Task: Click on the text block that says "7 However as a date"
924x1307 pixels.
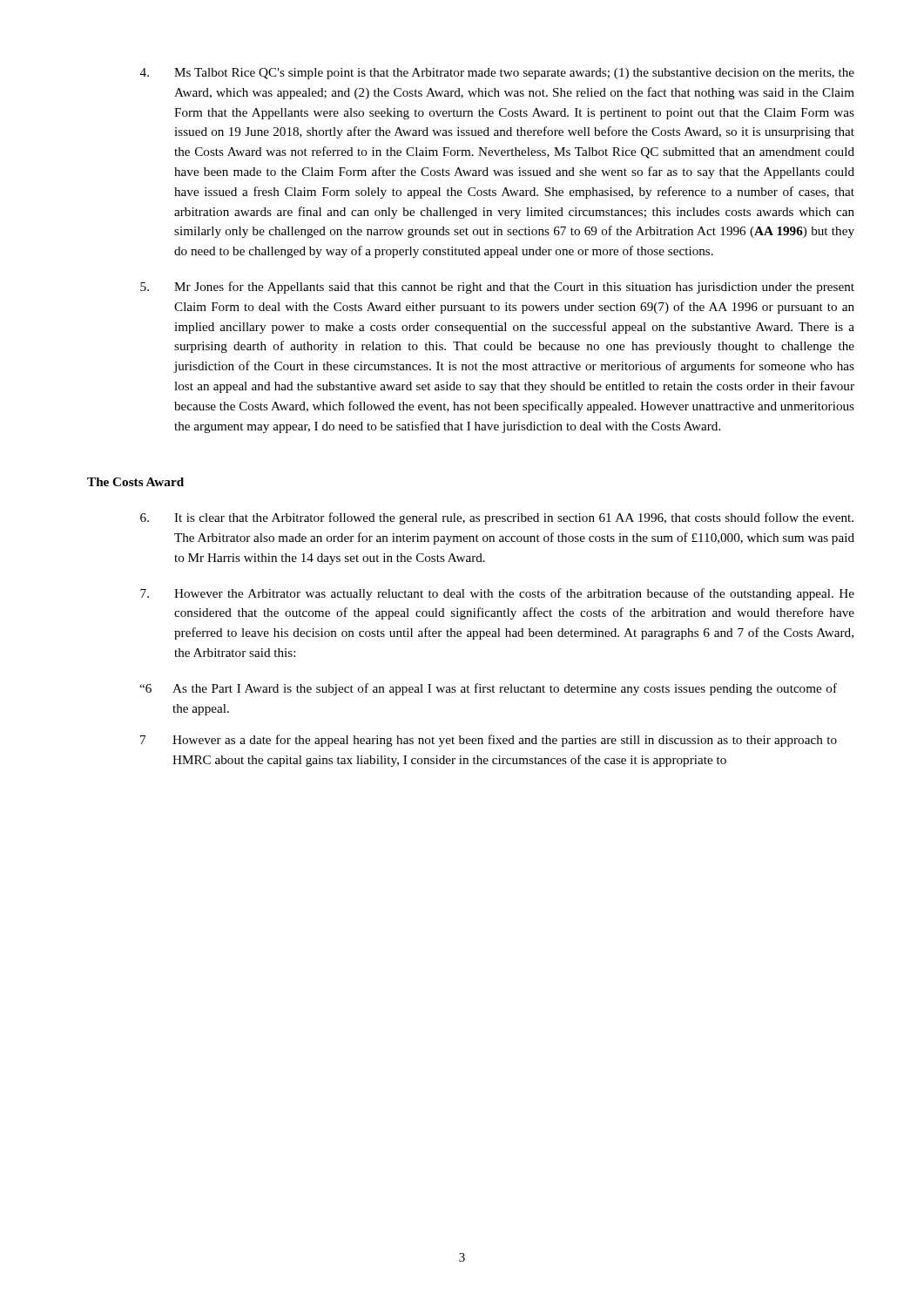Action: pos(488,750)
